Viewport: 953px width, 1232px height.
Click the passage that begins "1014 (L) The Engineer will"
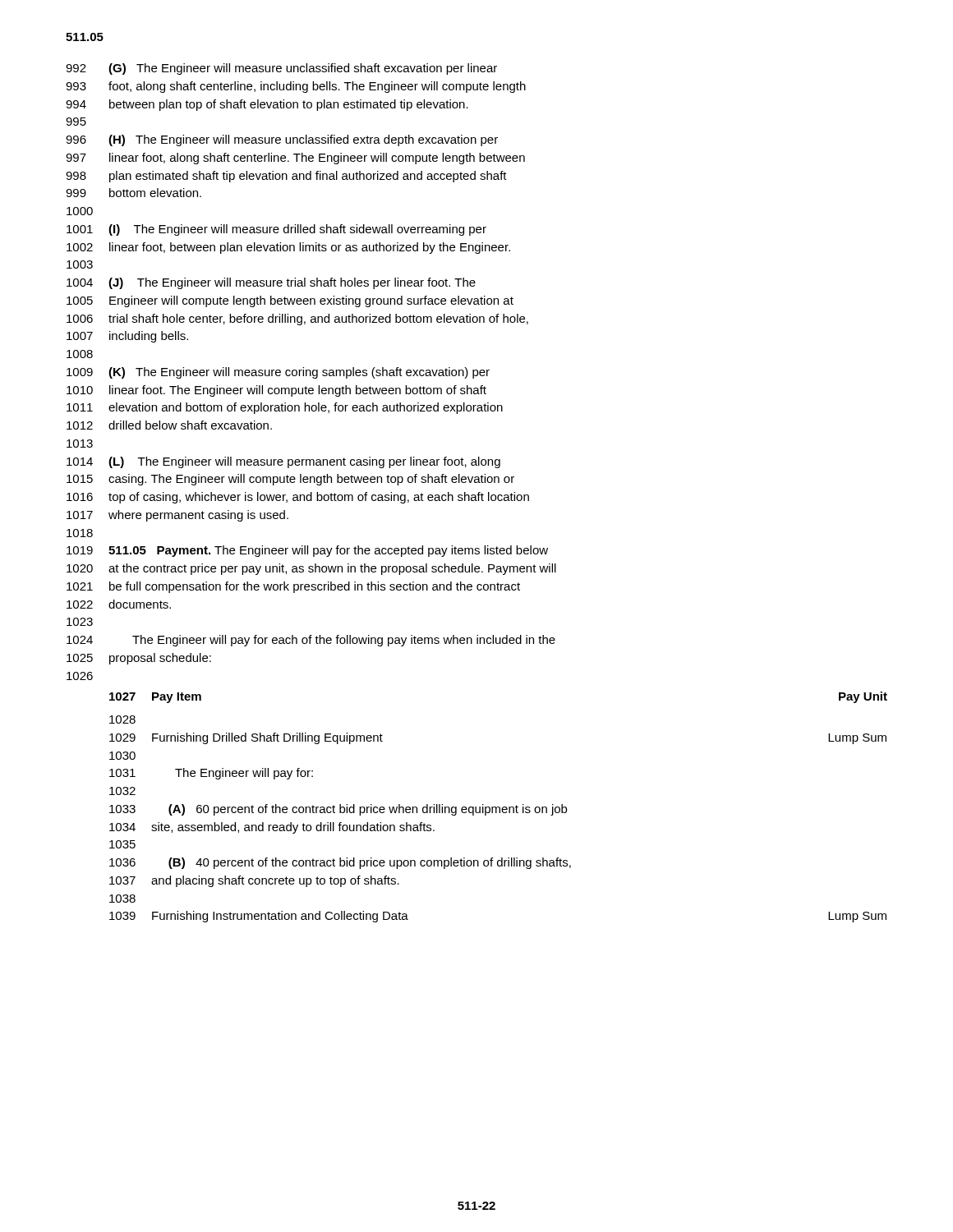point(476,497)
